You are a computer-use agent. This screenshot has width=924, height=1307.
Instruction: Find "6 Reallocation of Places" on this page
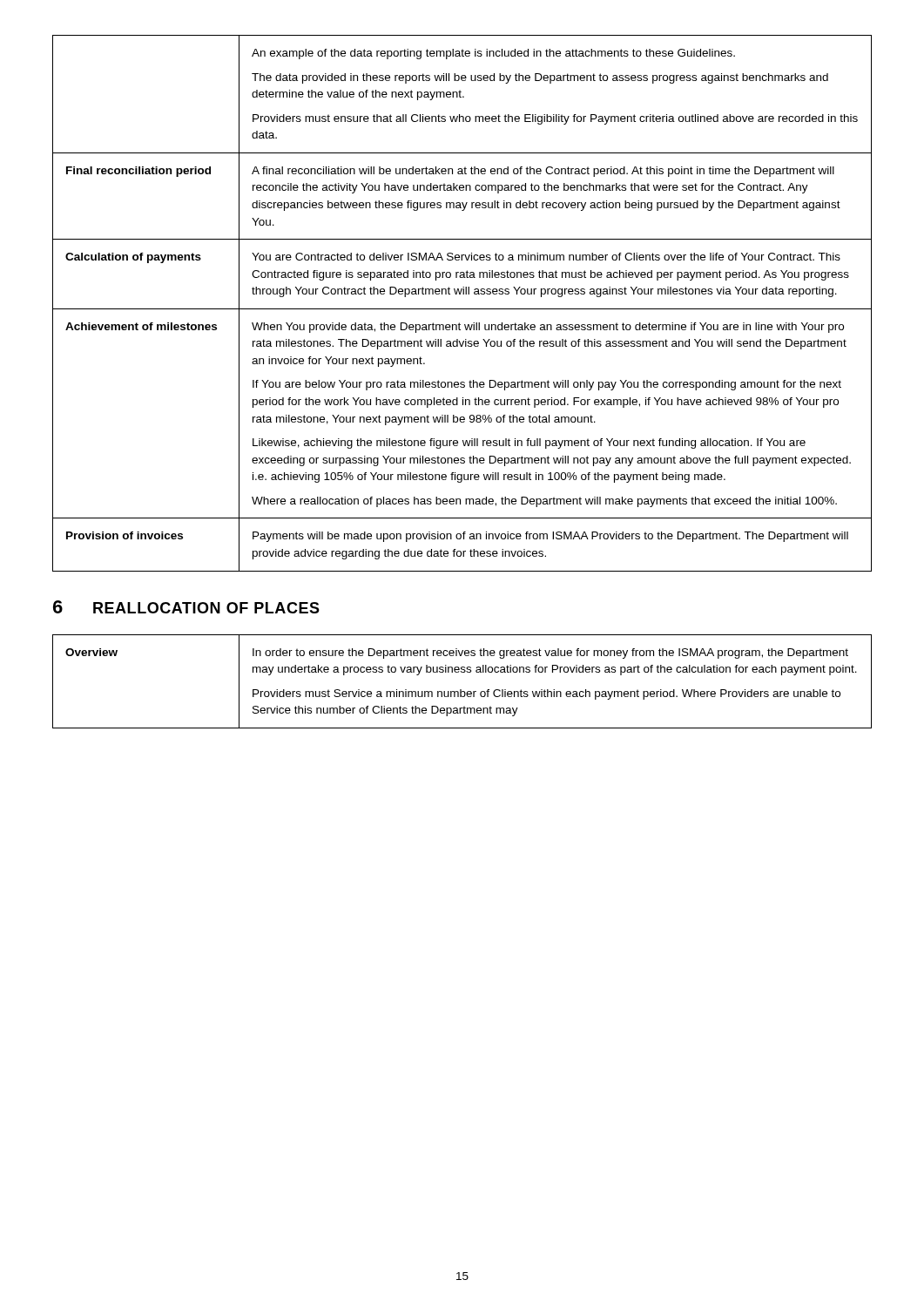(186, 607)
